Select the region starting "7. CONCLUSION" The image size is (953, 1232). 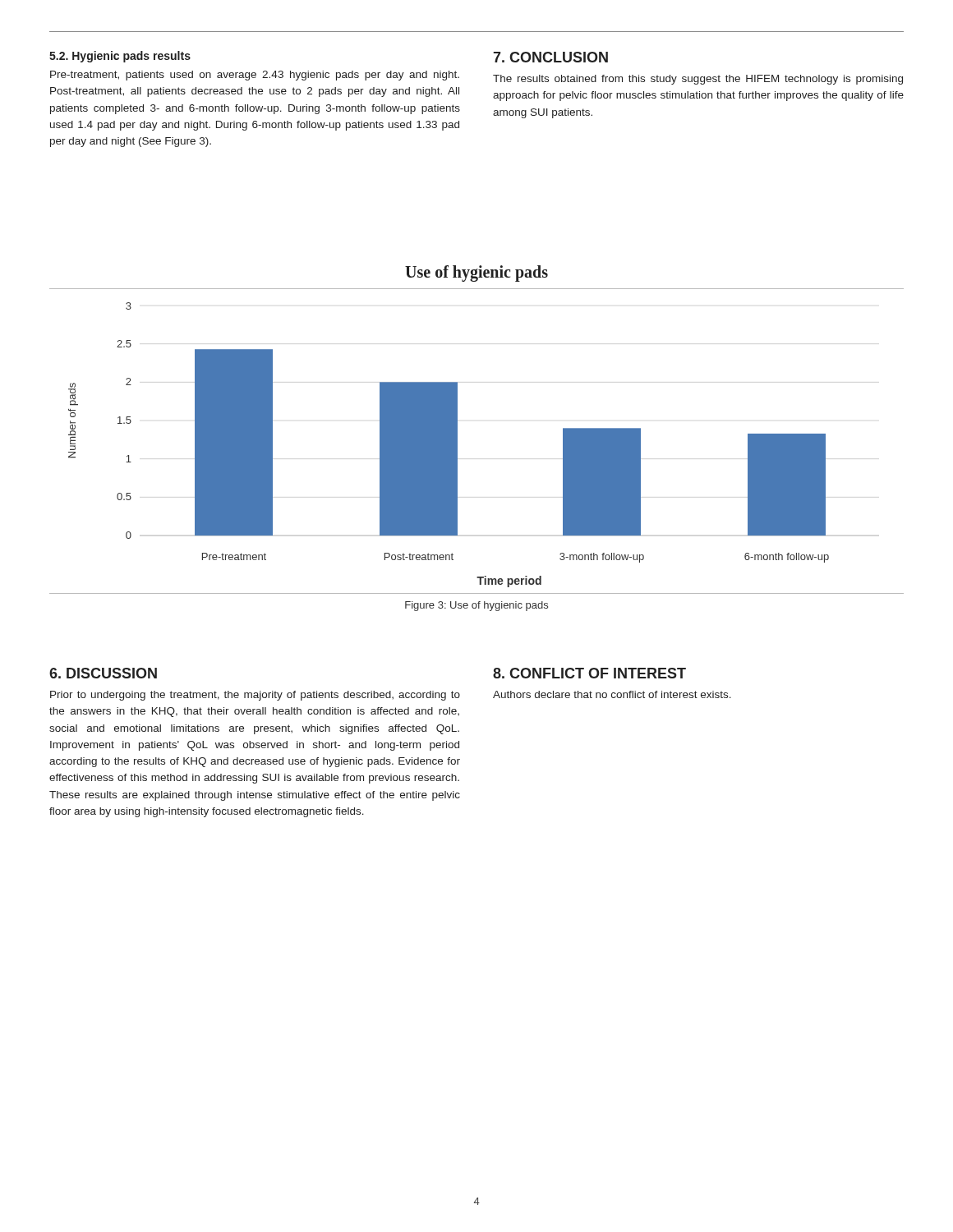coord(551,57)
